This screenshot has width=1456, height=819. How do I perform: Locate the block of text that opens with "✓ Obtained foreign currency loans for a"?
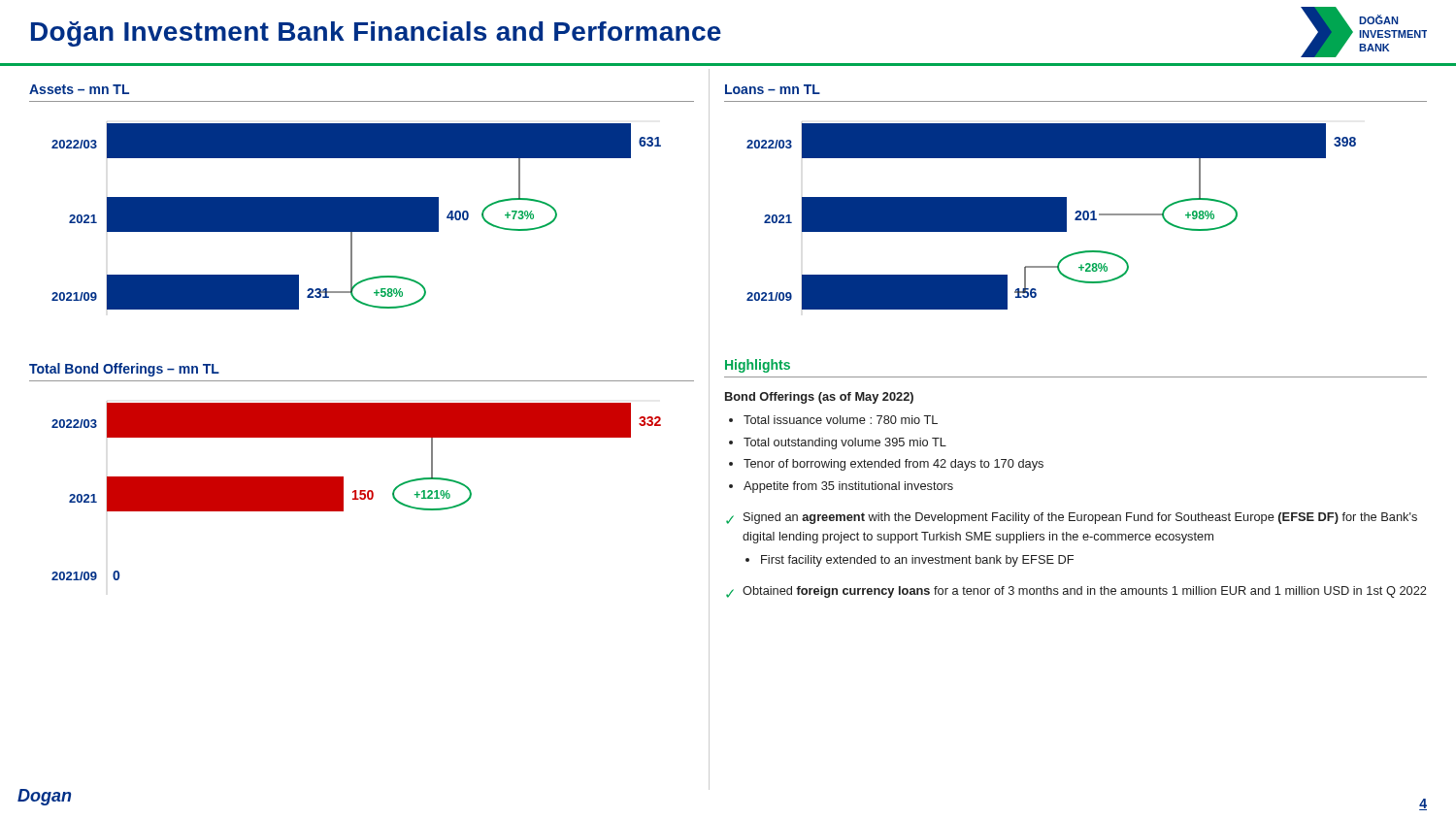pos(1075,593)
